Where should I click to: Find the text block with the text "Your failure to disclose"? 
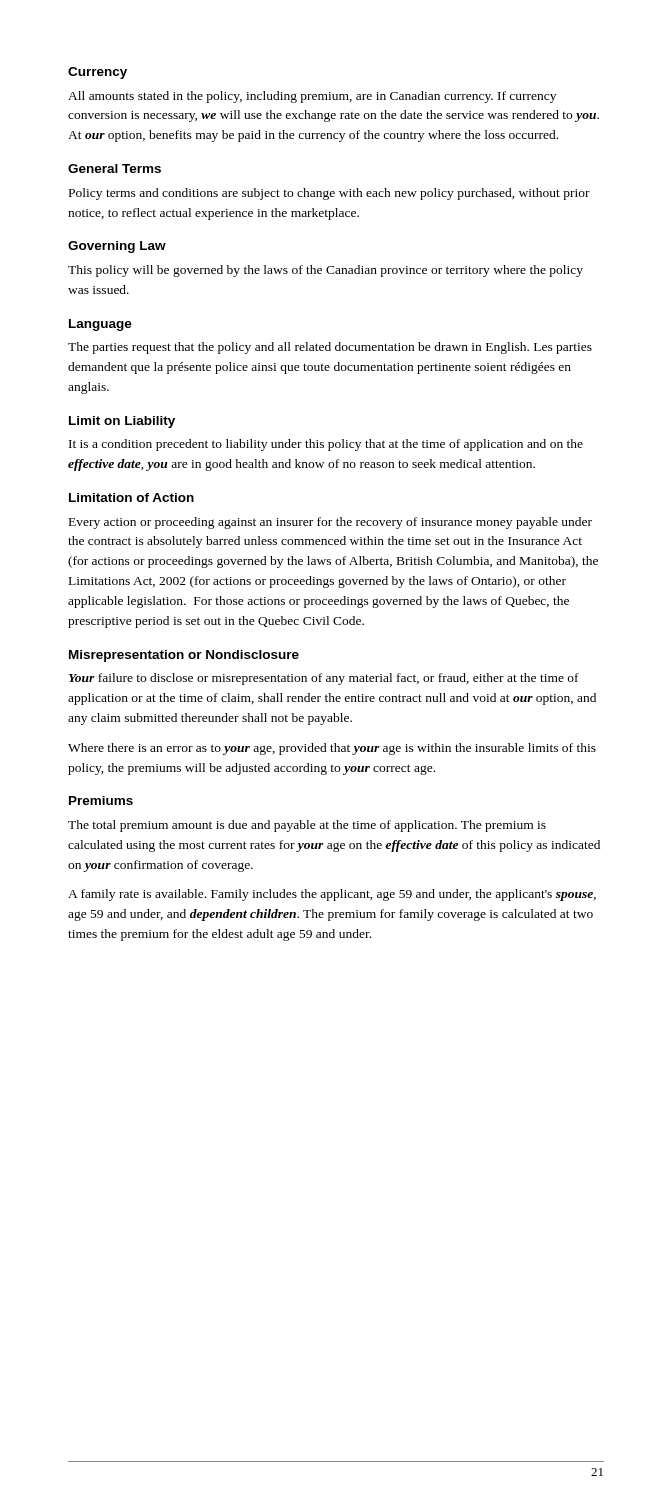click(332, 698)
